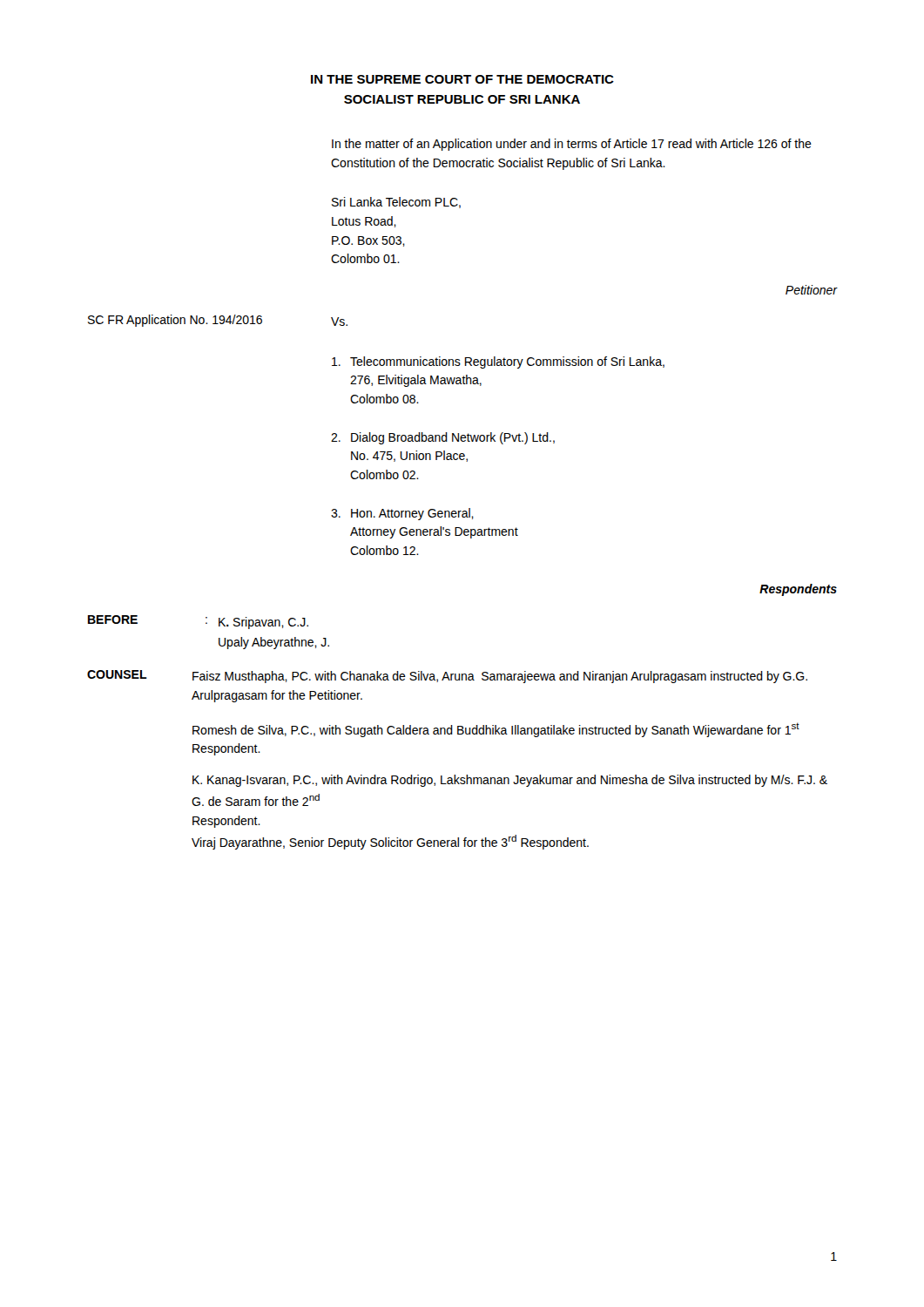The height and width of the screenshot is (1307, 924).
Task: Select the title containing "IN THE SUPREME COURT"
Action: (462, 89)
